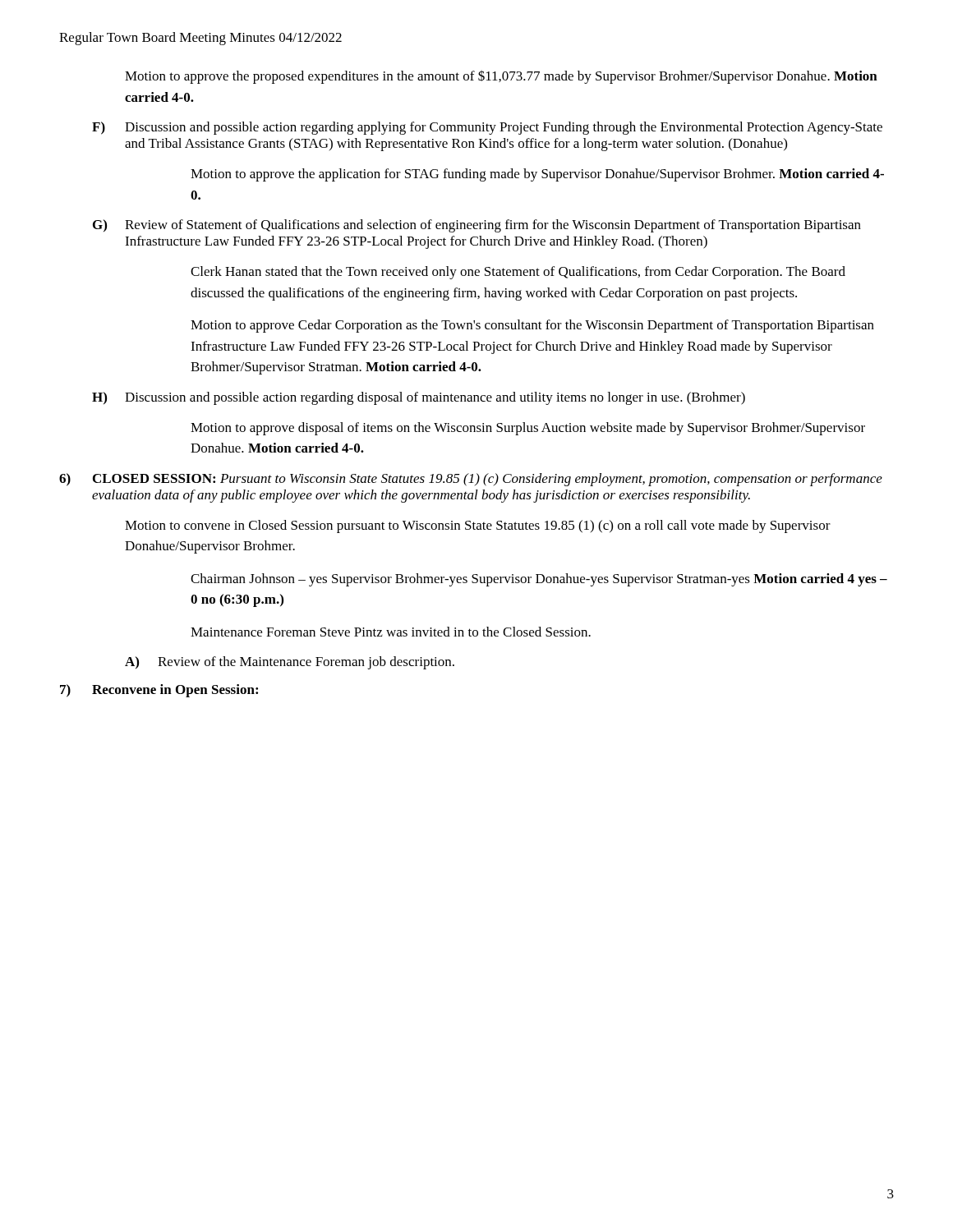Navigate to the element starting "Chairman Johnson – yes Supervisor"
Screen dimensions: 1232x953
542,589
